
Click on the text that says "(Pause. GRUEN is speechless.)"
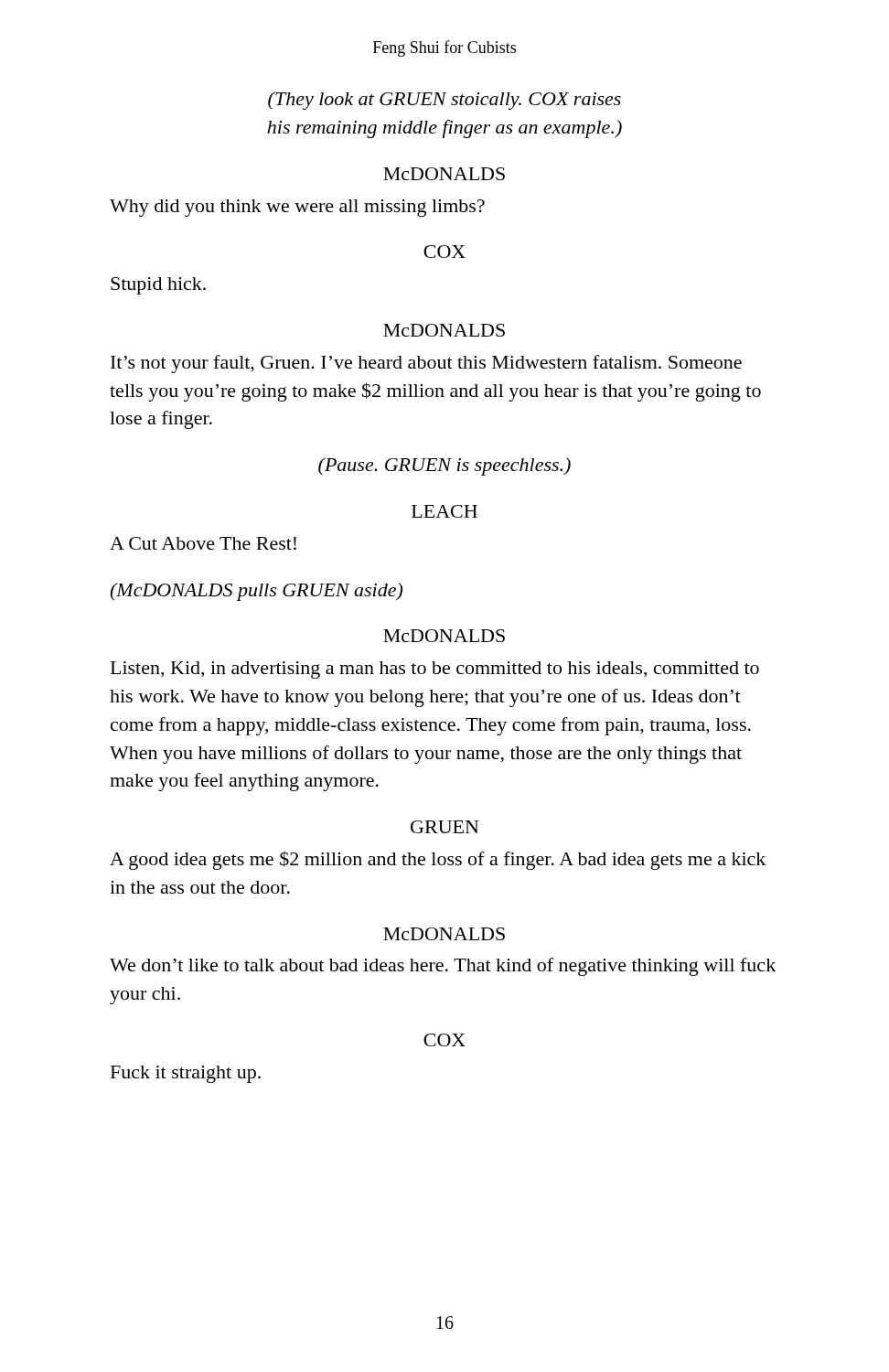[x=444, y=464]
